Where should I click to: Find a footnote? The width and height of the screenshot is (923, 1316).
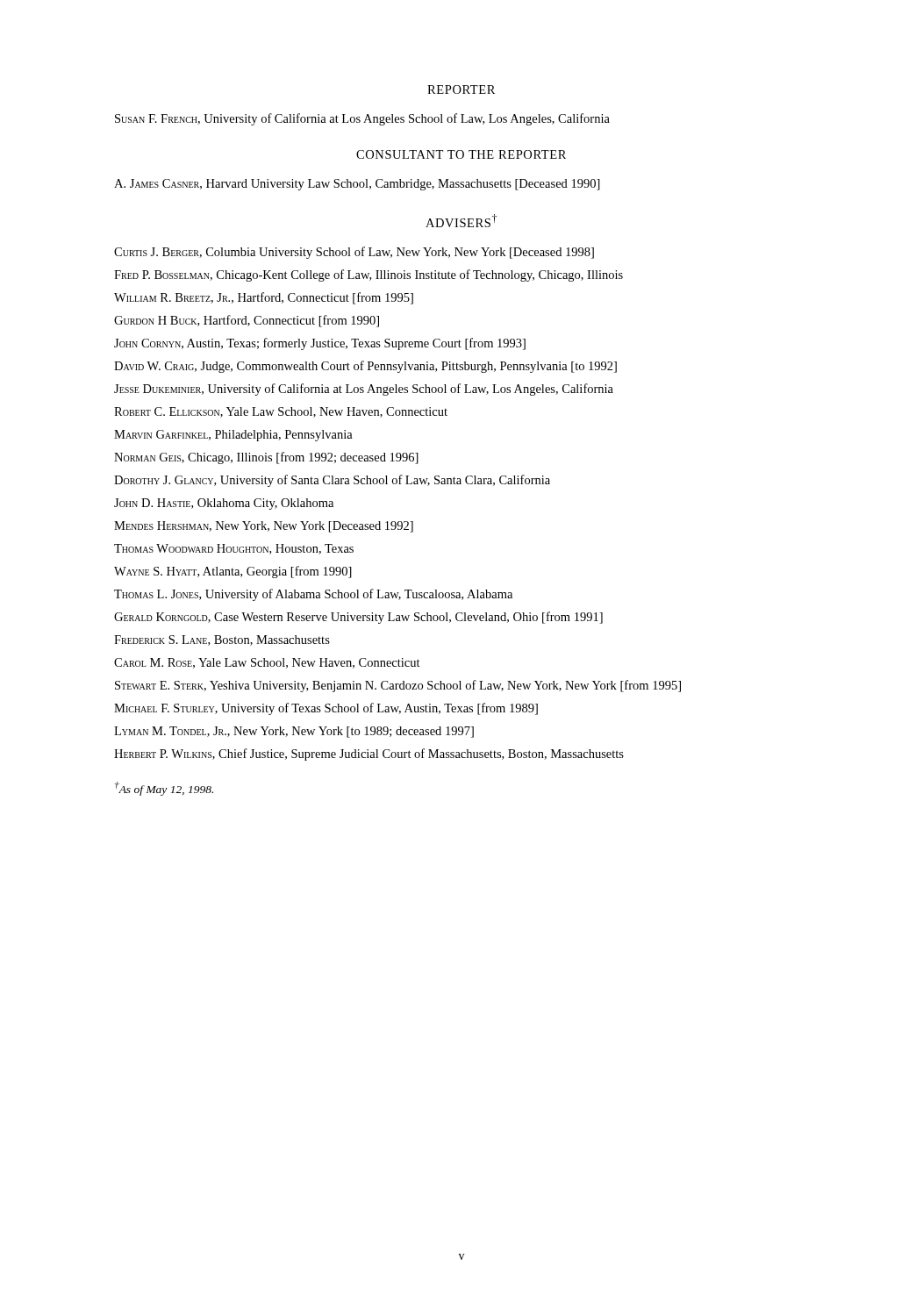pyautogui.click(x=164, y=787)
